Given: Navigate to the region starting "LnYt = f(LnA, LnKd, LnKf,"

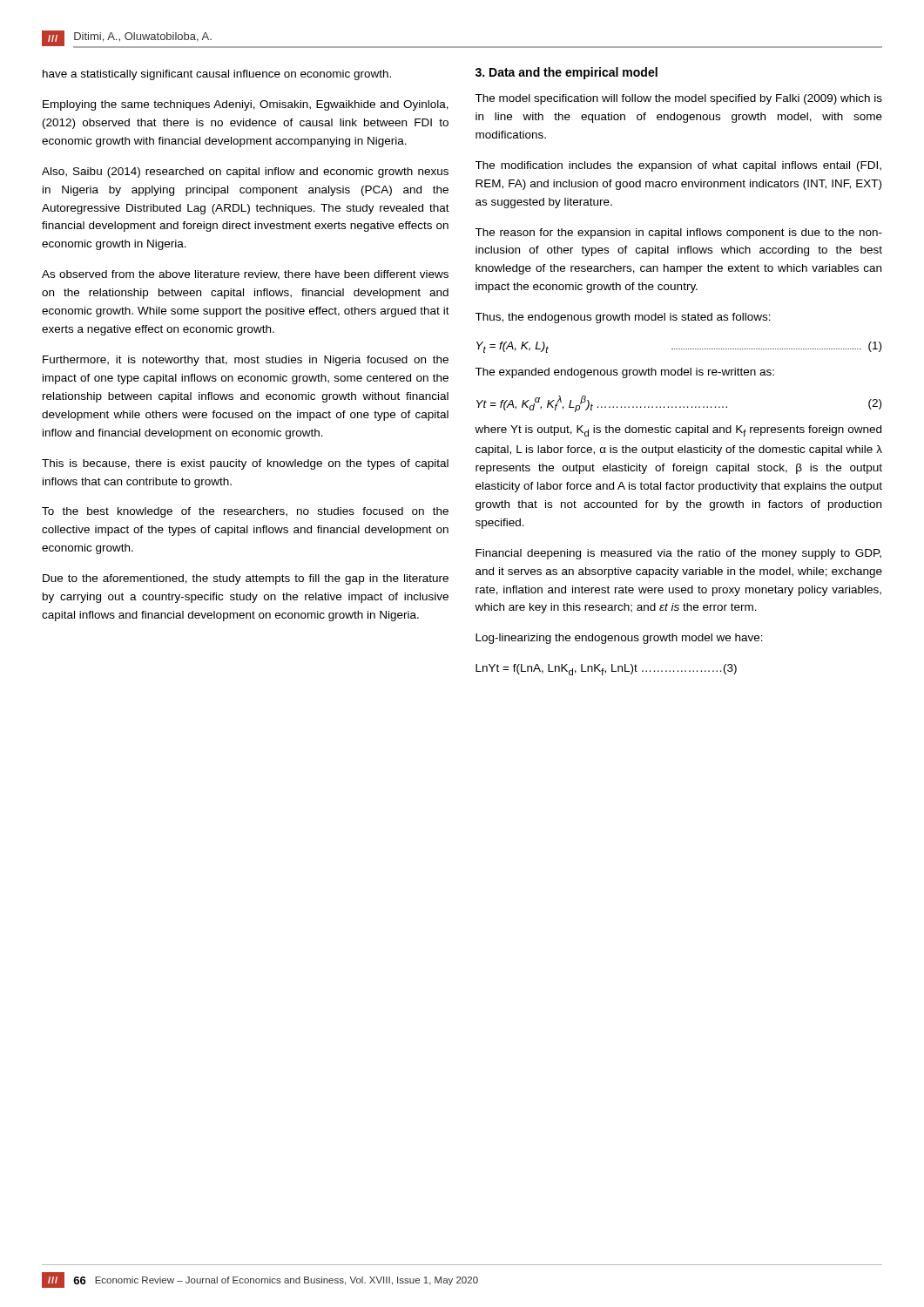Looking at the screenshot, I should [606, 669].
